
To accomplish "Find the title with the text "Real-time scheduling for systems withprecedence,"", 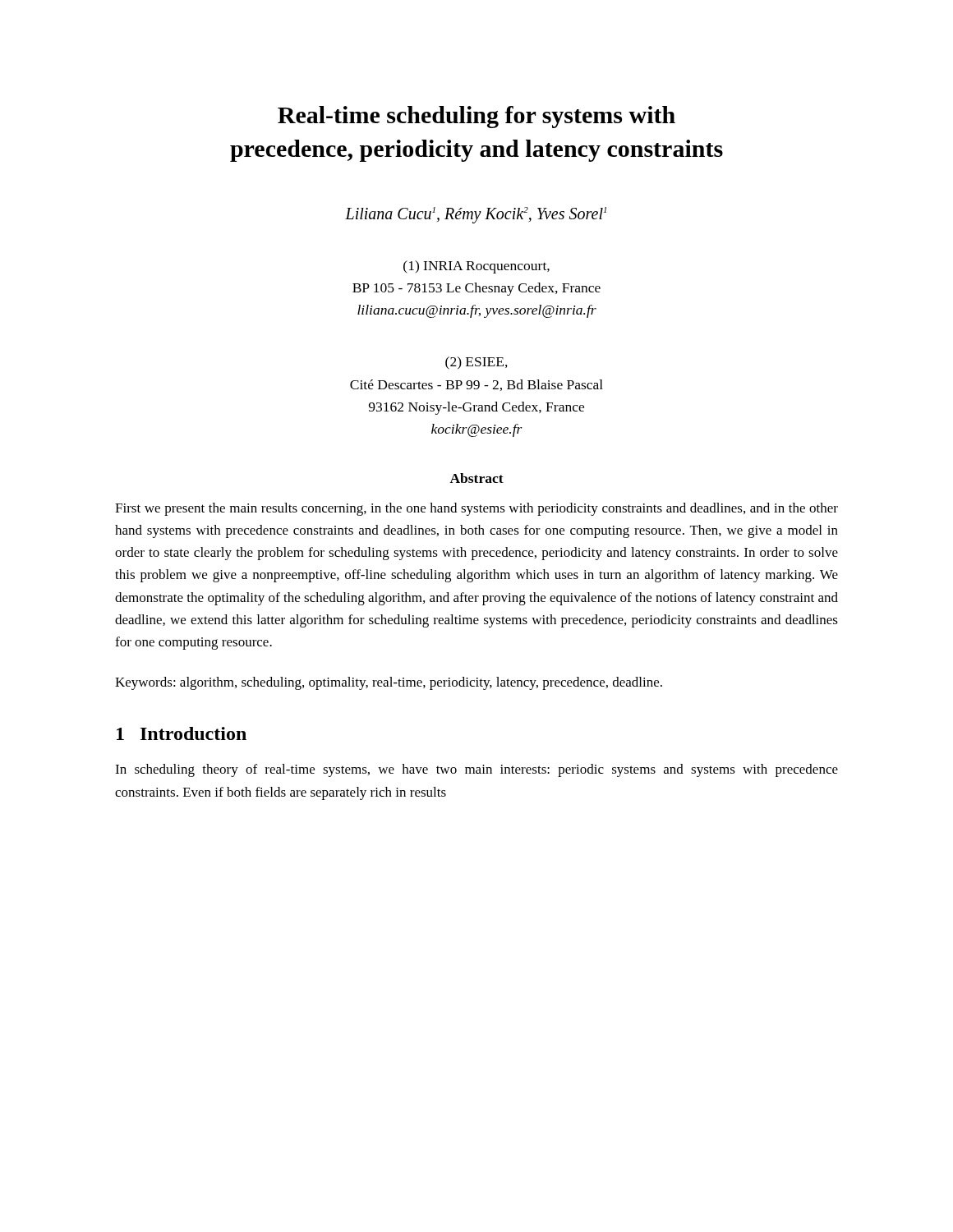I will (x=476, y=132).
